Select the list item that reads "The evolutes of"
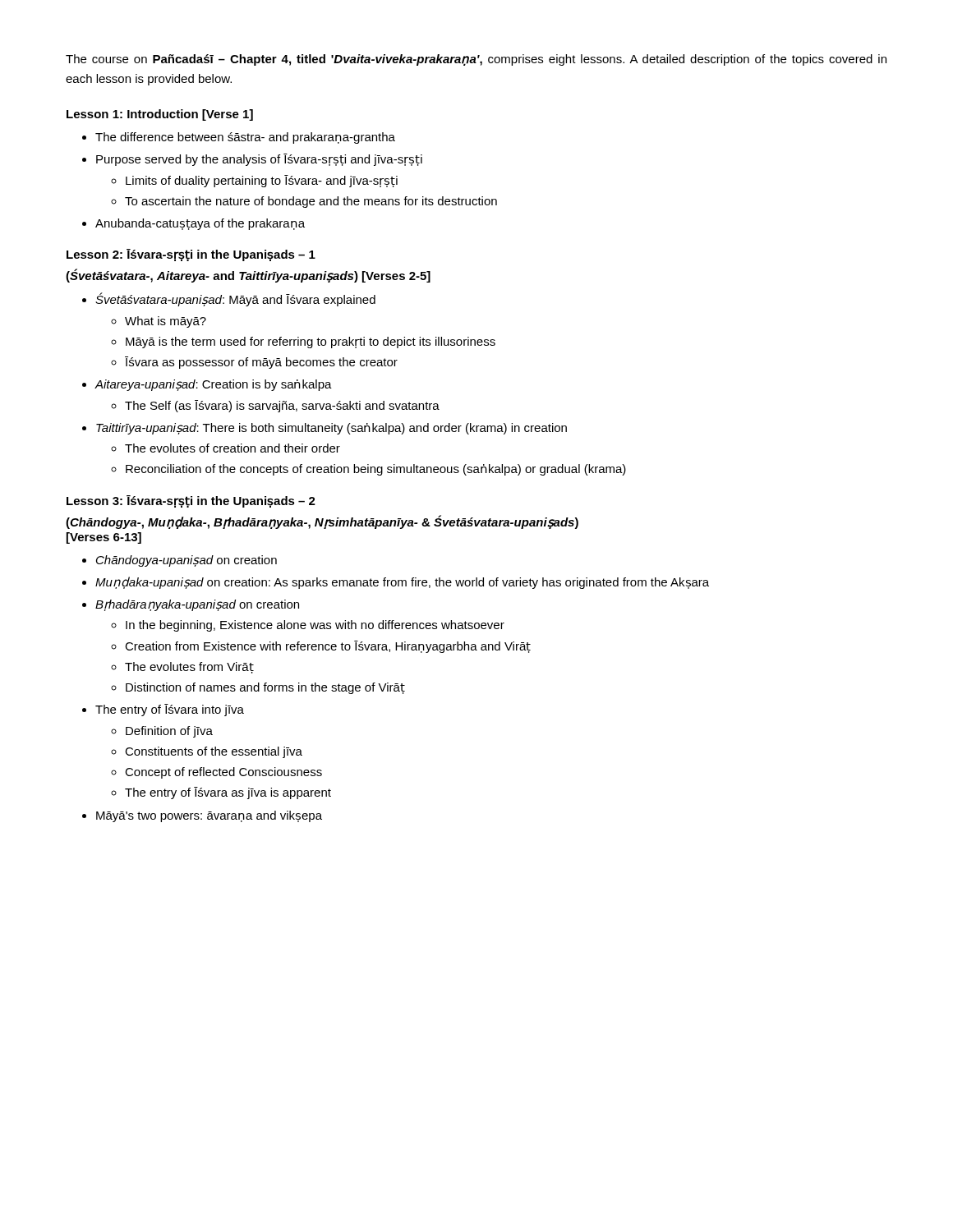This screenshot has width=953, height=1232. [x=232, y=448]
